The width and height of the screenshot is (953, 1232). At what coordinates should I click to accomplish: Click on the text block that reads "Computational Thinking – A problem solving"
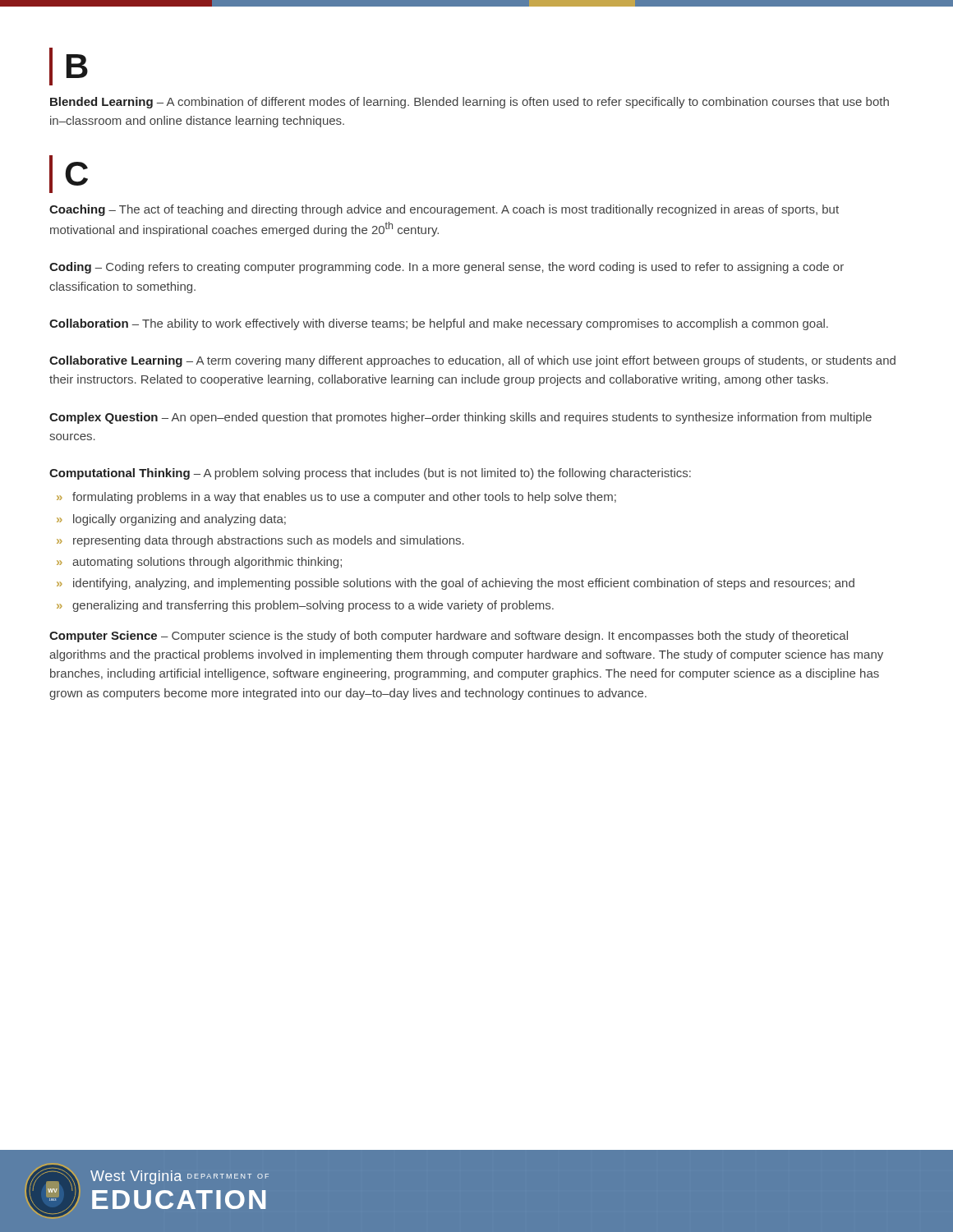tap(370, 473)
